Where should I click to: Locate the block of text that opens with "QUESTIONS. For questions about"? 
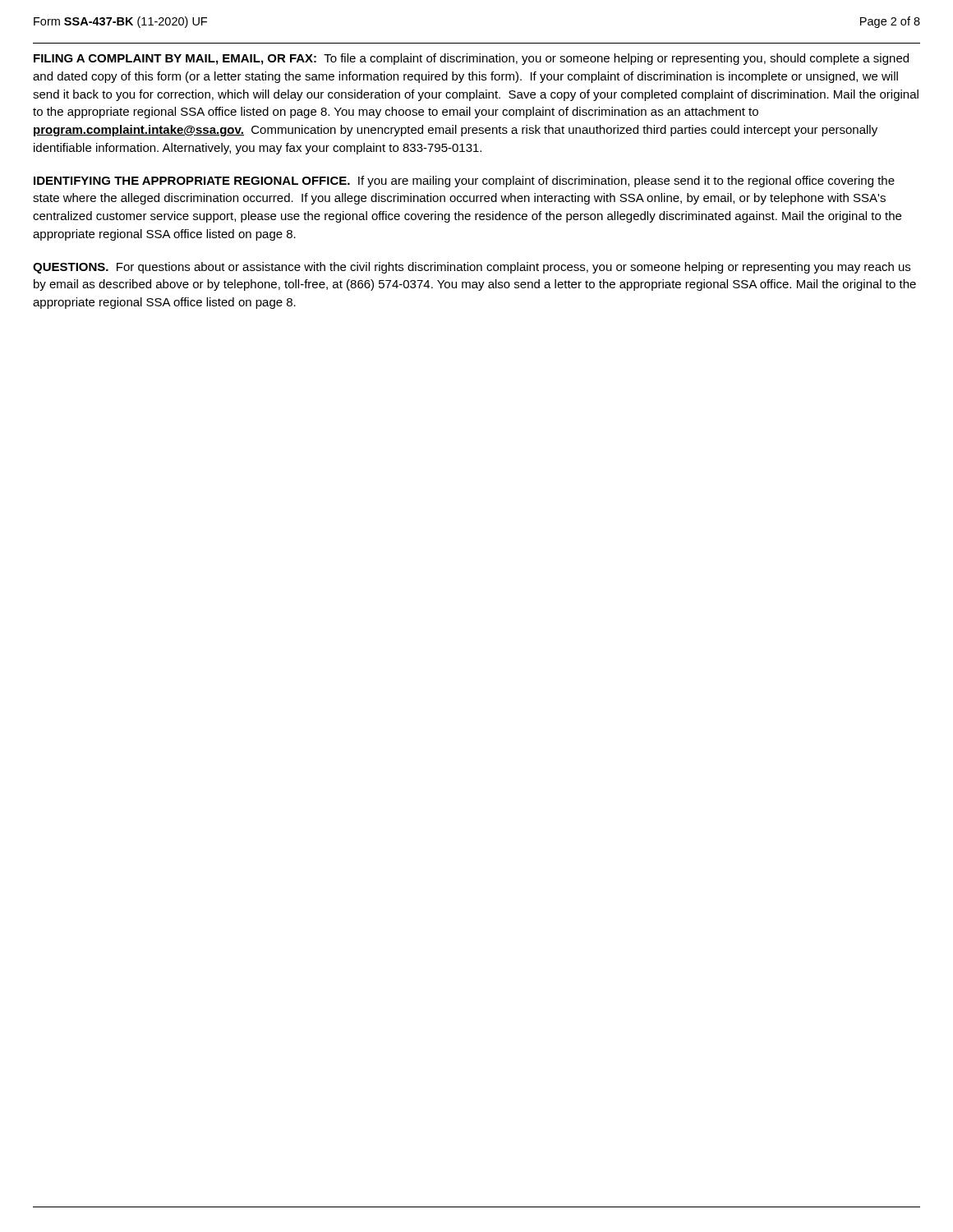tap(475, 284)
